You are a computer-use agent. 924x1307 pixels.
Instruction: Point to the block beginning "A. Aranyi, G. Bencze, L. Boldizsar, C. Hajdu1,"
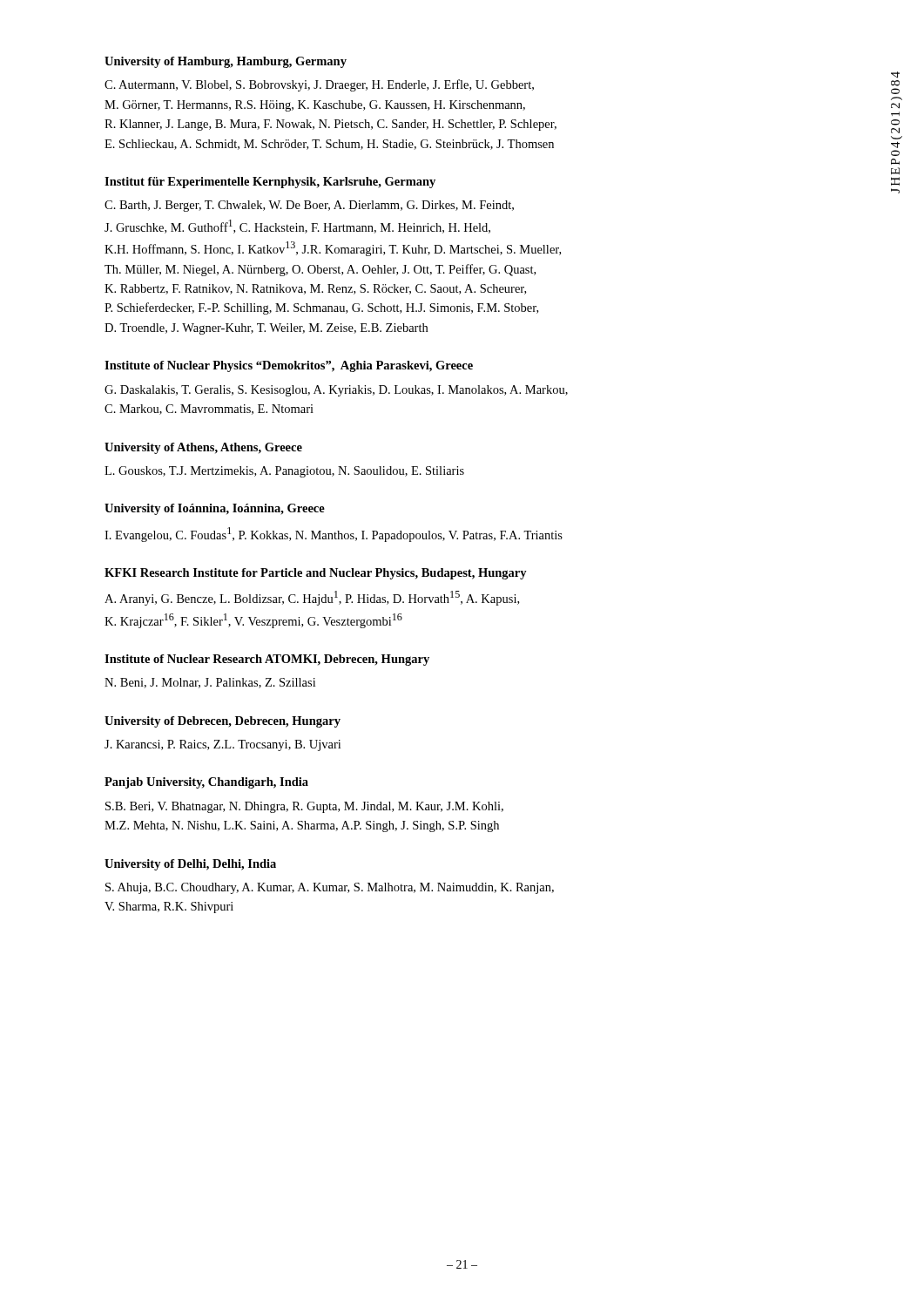pyautogui.click(x=312, y=608)
